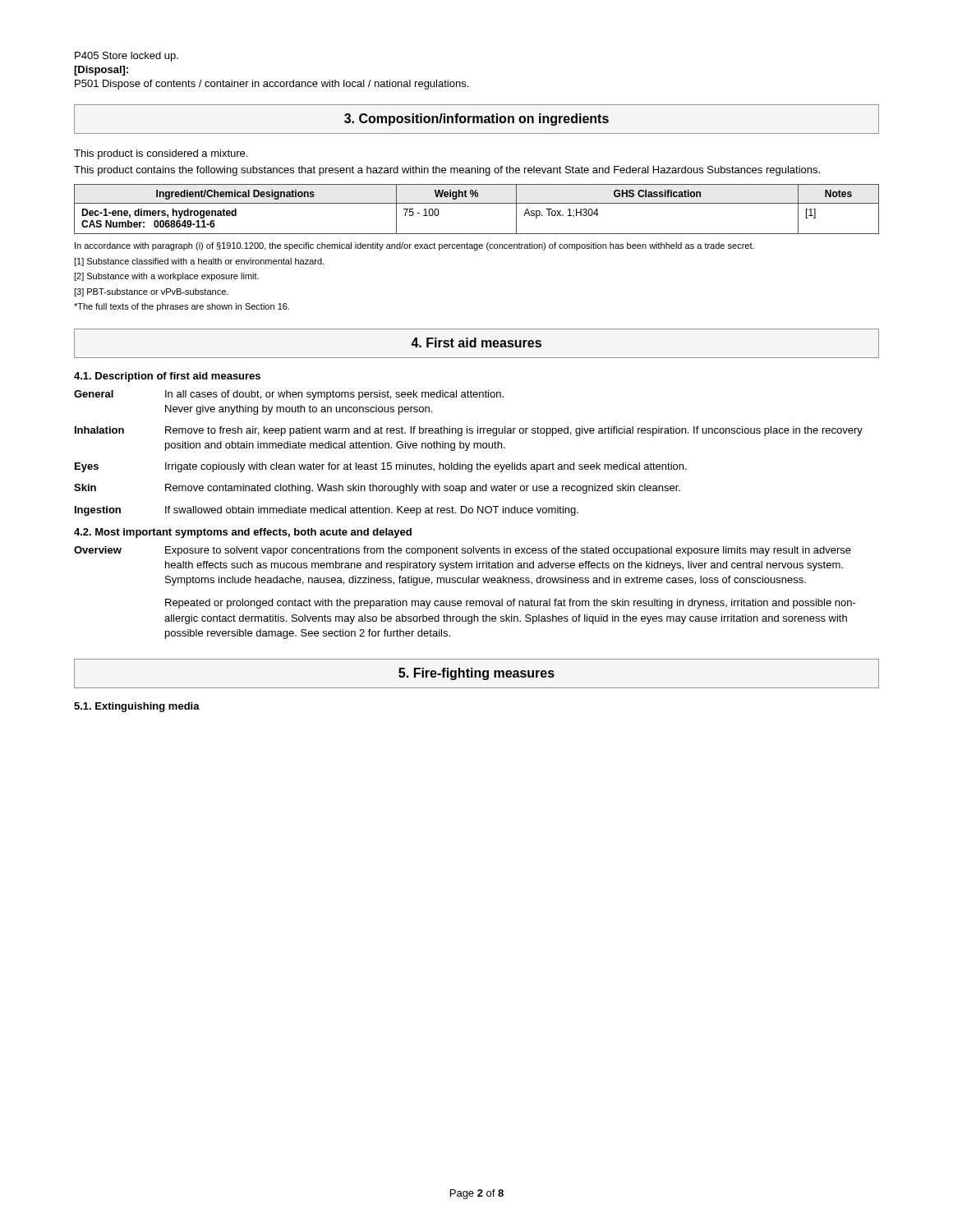The height and width of the screenshot is (1232, 953).
Task: Point to "P405 Store locked up."
Action: pyautogui.click(x=127, y=55)
